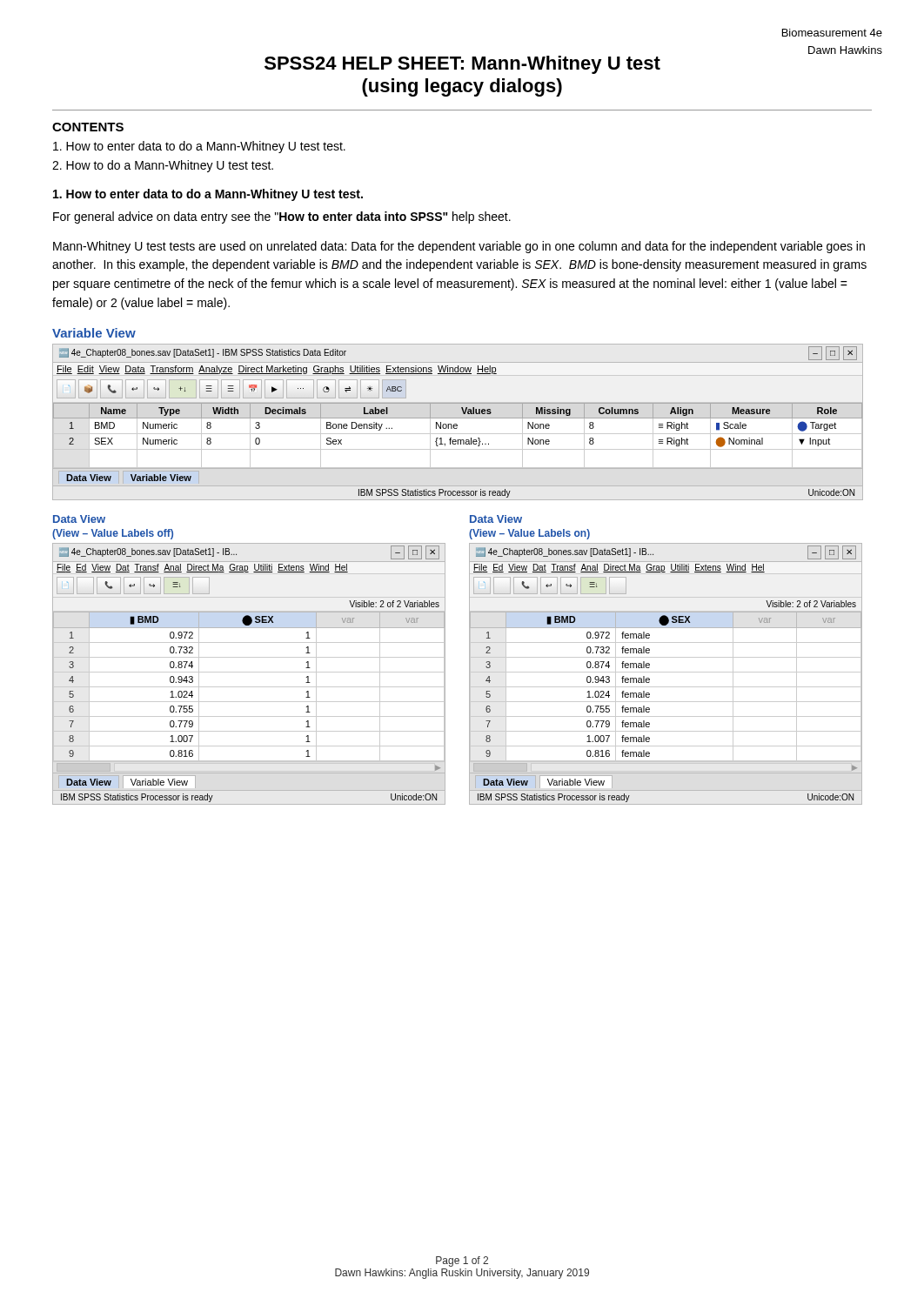This screenshot has width=924, height=1305.
Task: Locate the region starting "SPSS24 HELP SHEET: Mann-Whitney U test (using legacy"
Action: click(x=462, y=75)
